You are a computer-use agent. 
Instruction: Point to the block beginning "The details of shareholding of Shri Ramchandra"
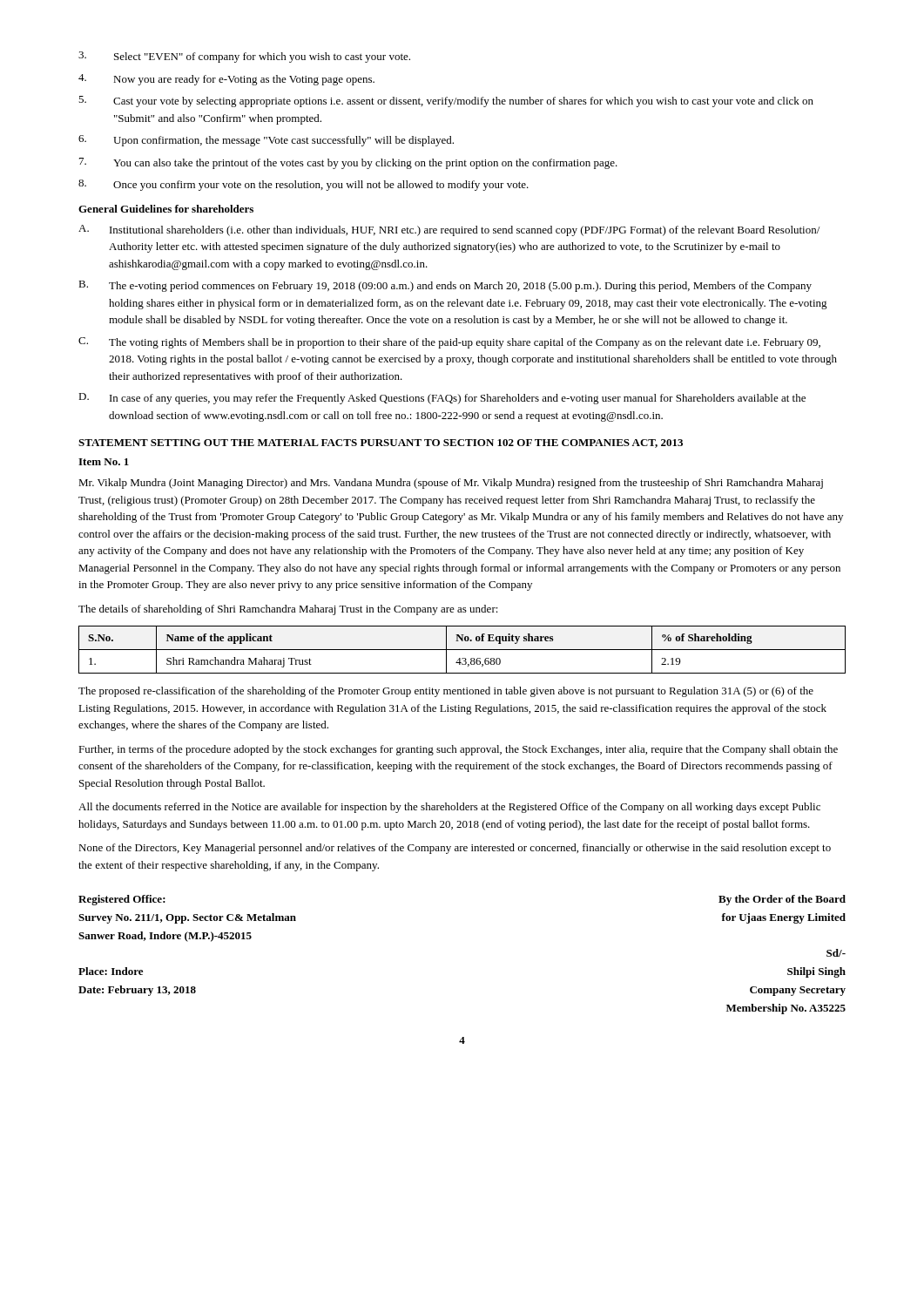(462, 608)
